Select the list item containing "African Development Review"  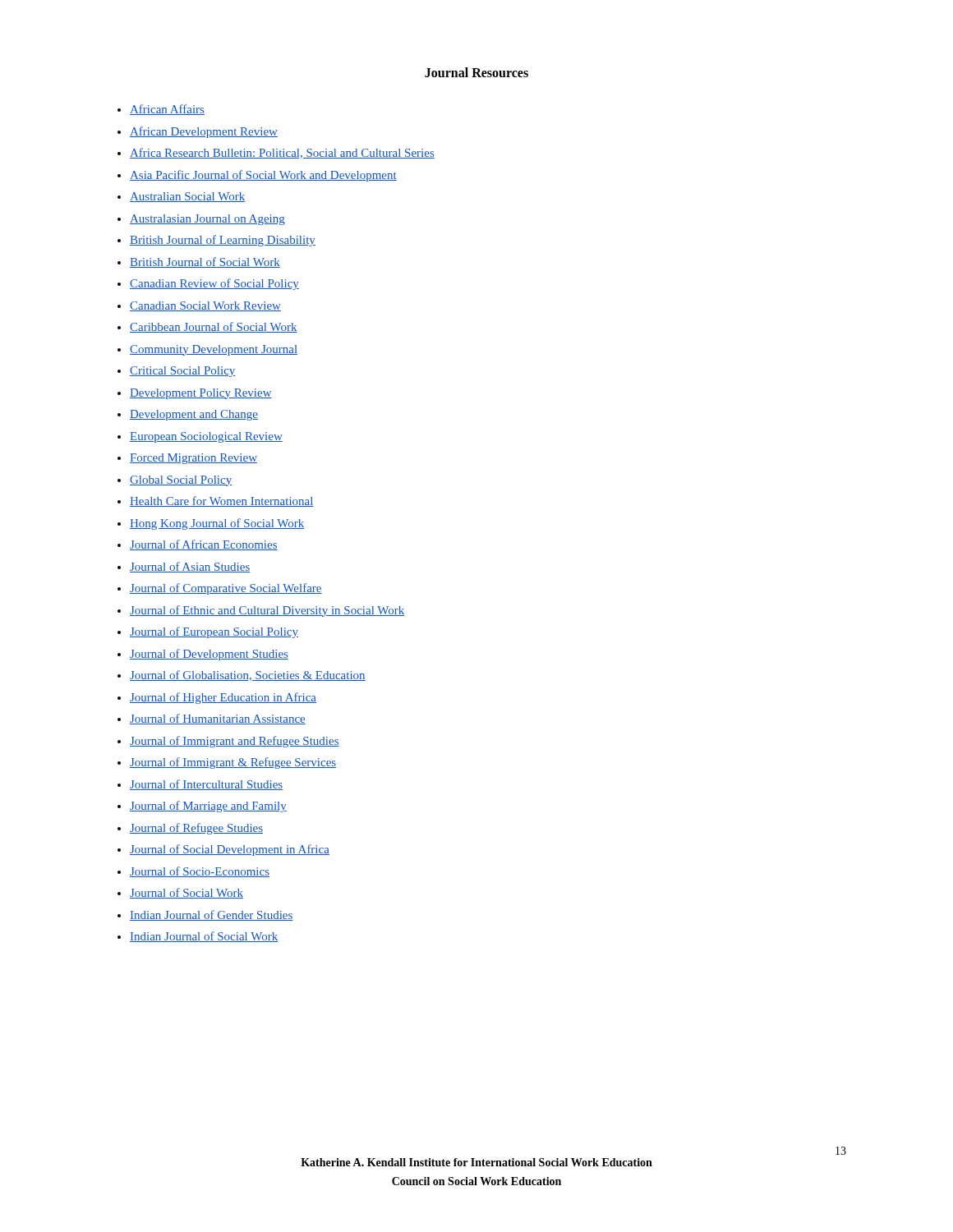point(204,131)
